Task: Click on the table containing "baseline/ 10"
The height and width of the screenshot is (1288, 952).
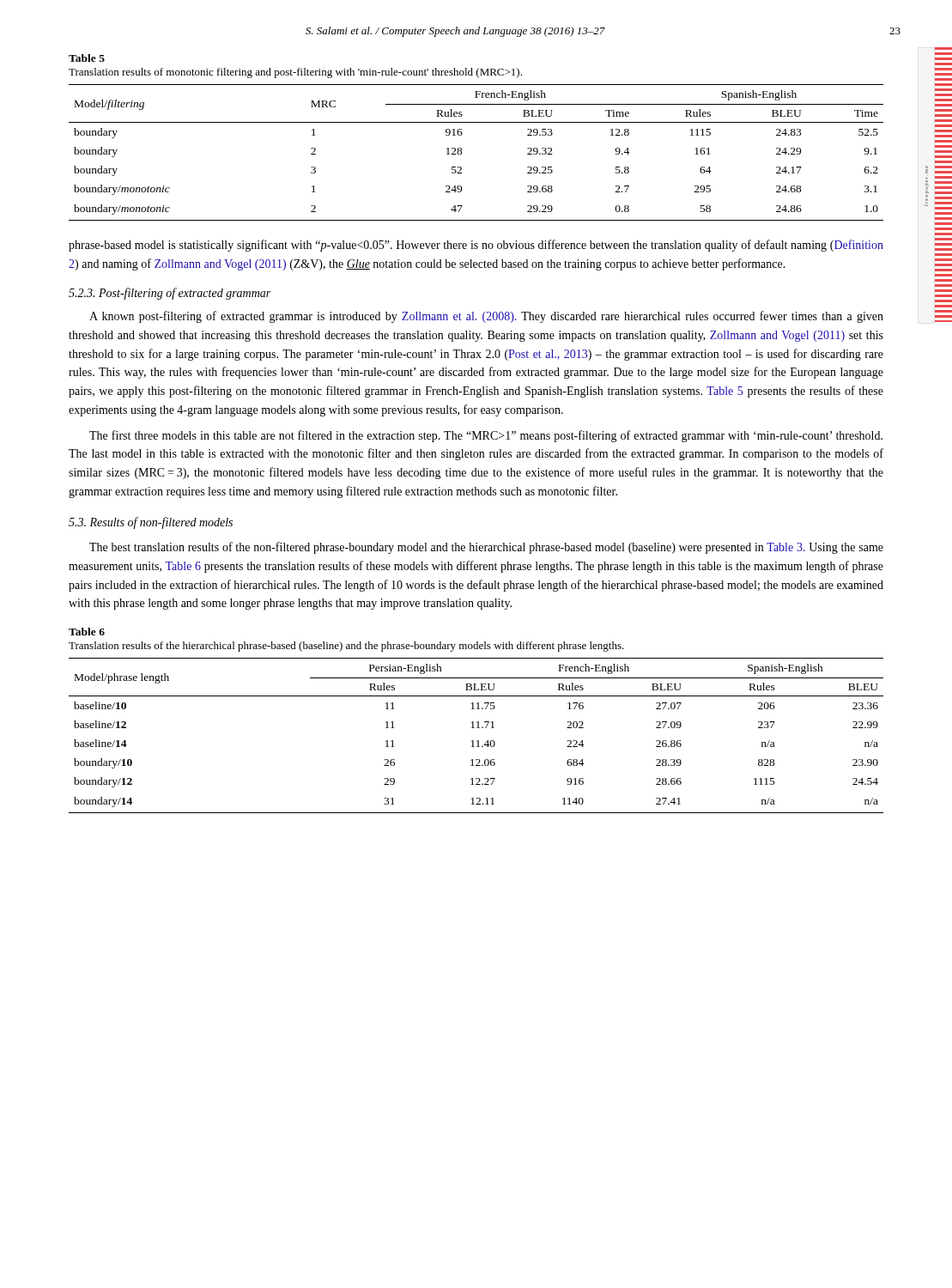Action: 476,735
